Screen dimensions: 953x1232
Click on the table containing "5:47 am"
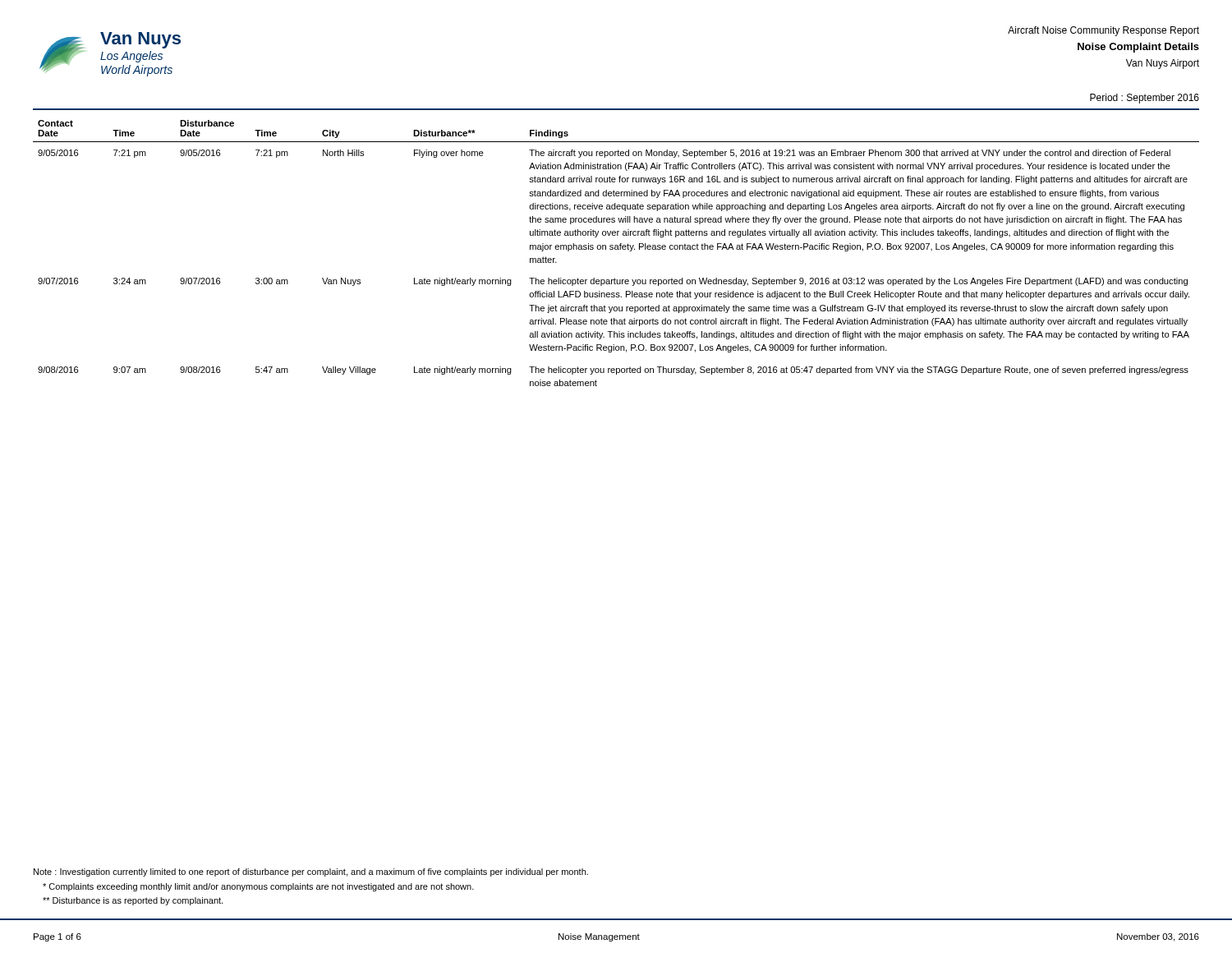tap(616, 255)
